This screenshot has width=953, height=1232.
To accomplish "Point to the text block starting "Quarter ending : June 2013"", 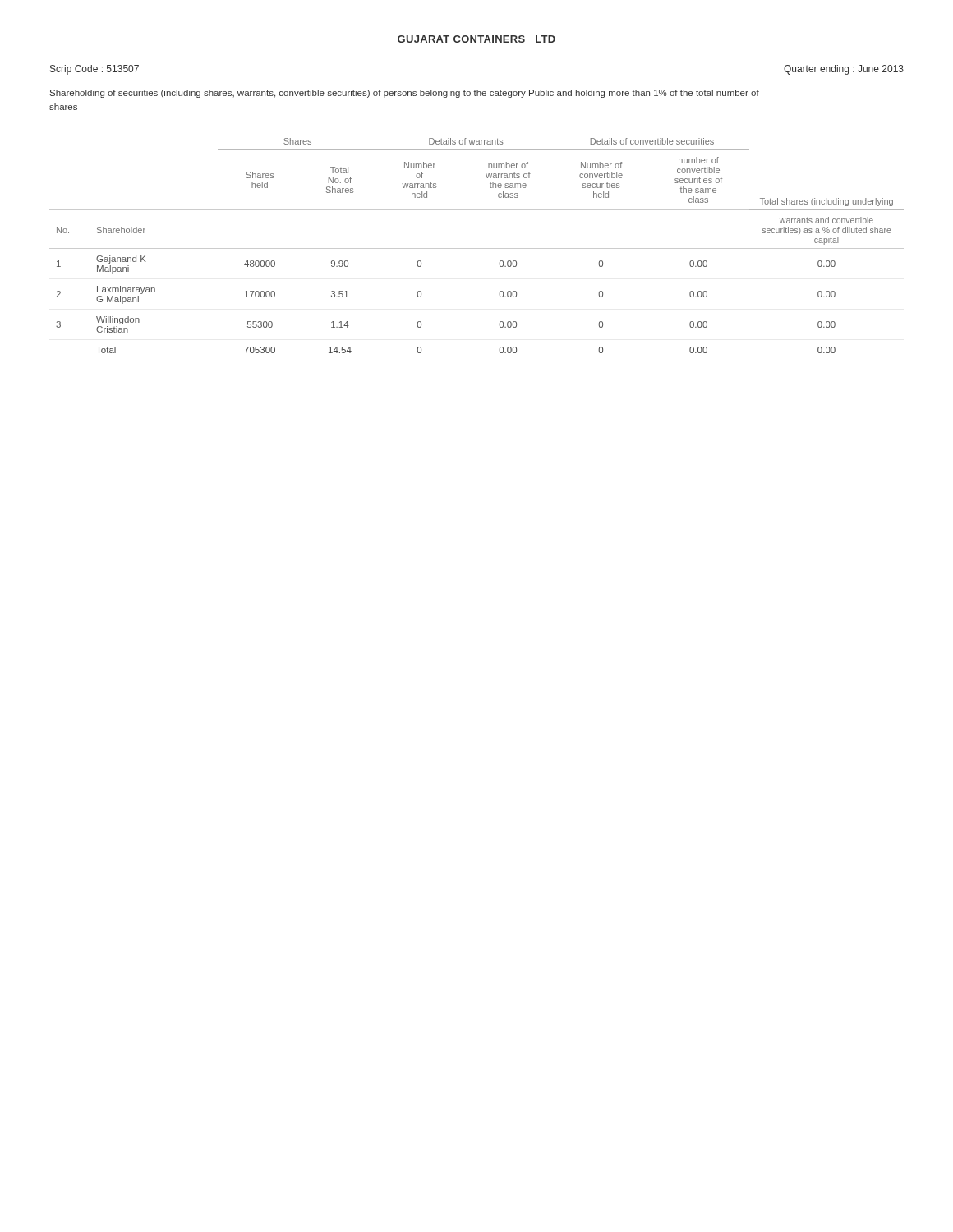I will [844, 69].
